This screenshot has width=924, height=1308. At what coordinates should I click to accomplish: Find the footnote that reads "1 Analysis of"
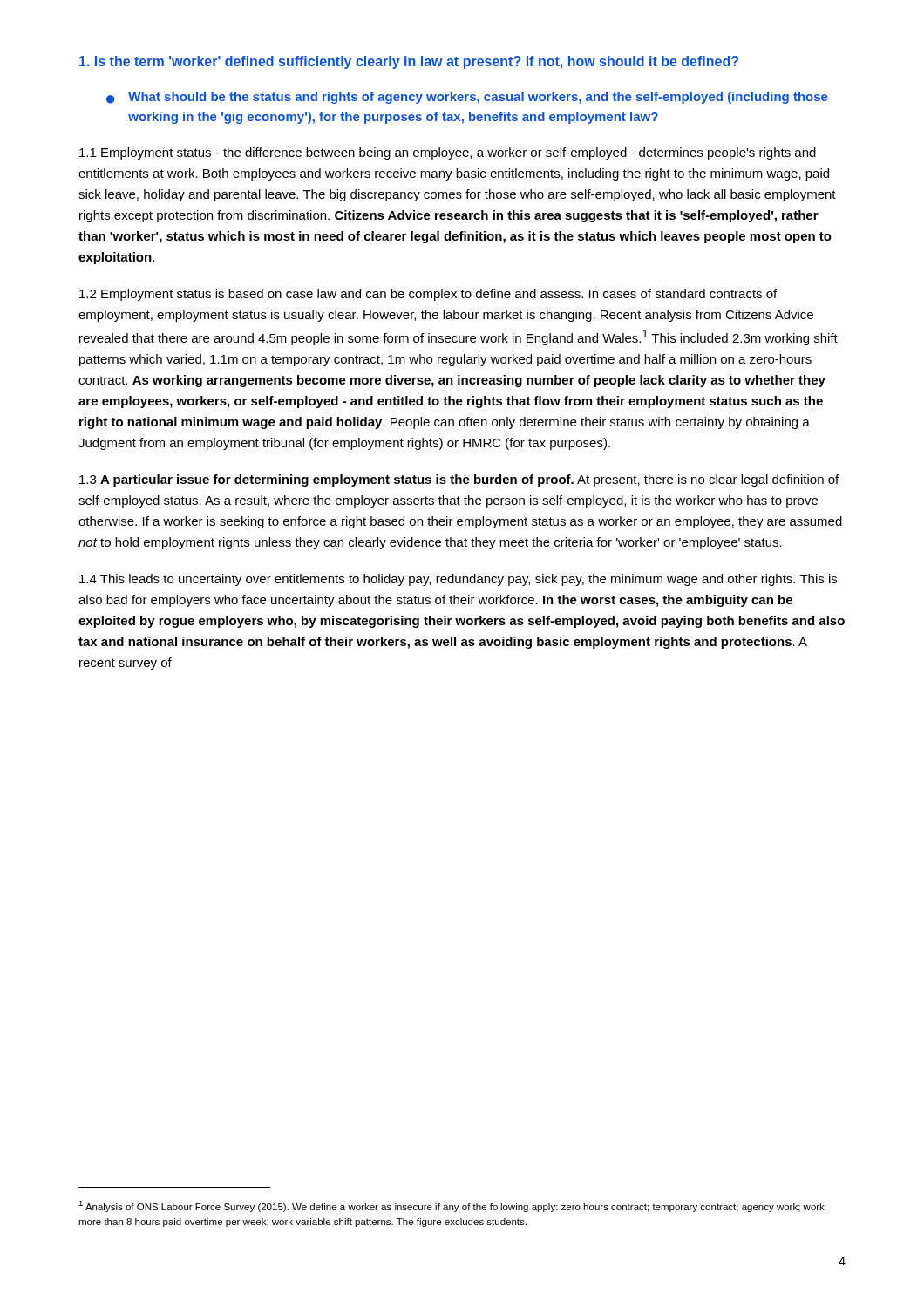(462, 1208)
